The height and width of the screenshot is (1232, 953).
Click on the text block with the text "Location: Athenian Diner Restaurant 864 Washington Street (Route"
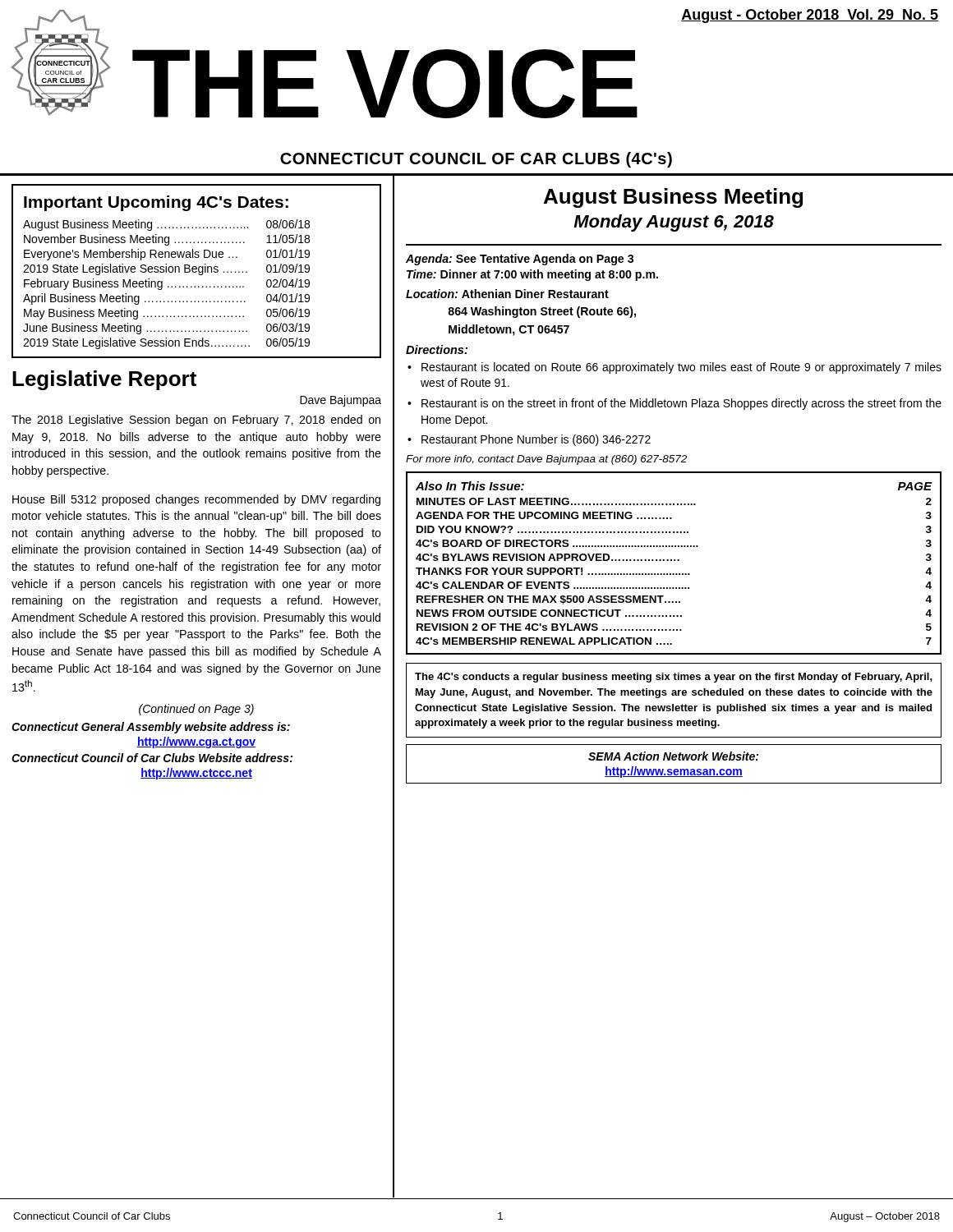[x=507, y=294]
